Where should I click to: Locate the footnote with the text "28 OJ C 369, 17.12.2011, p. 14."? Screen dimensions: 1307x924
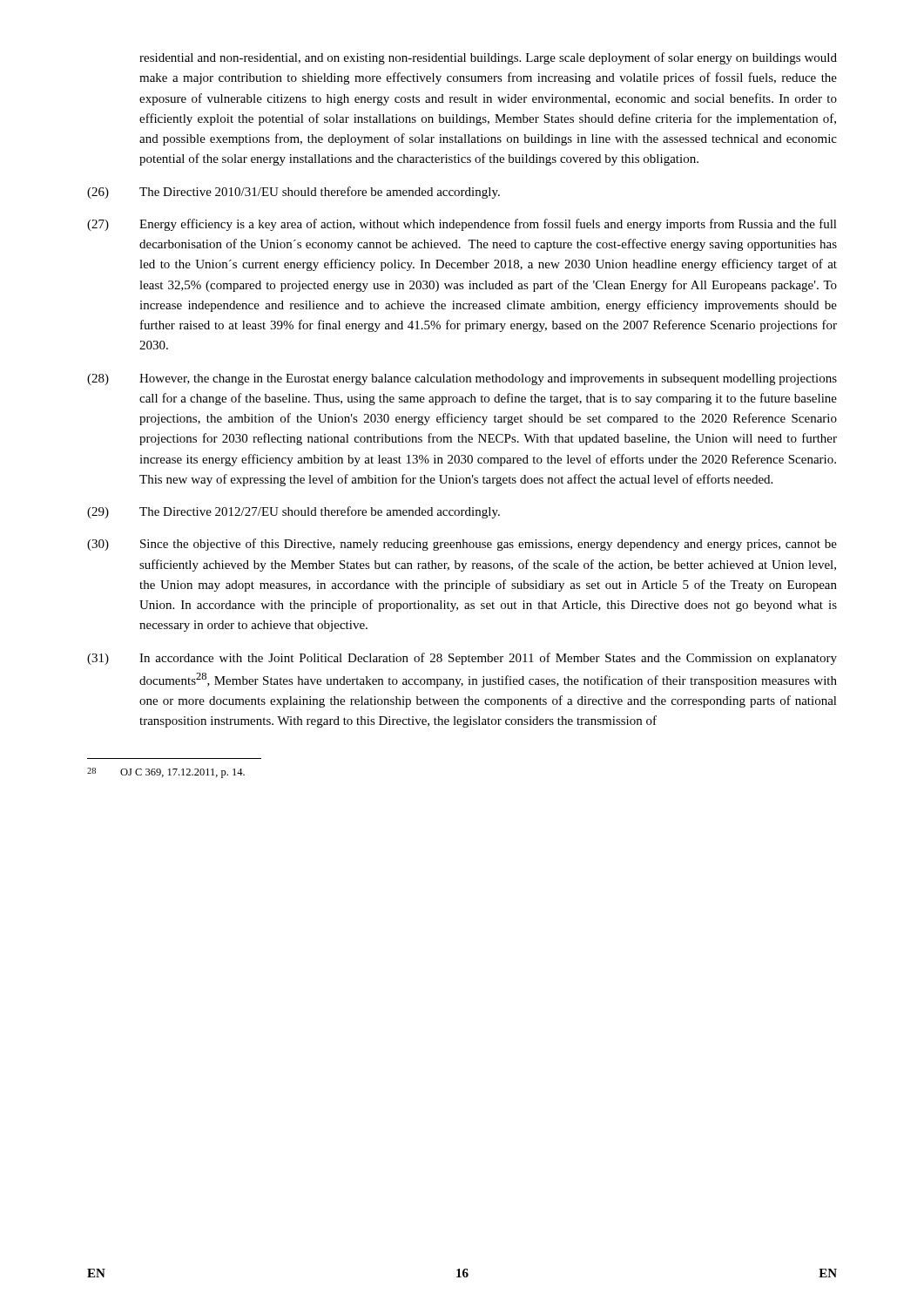(166, 773)
